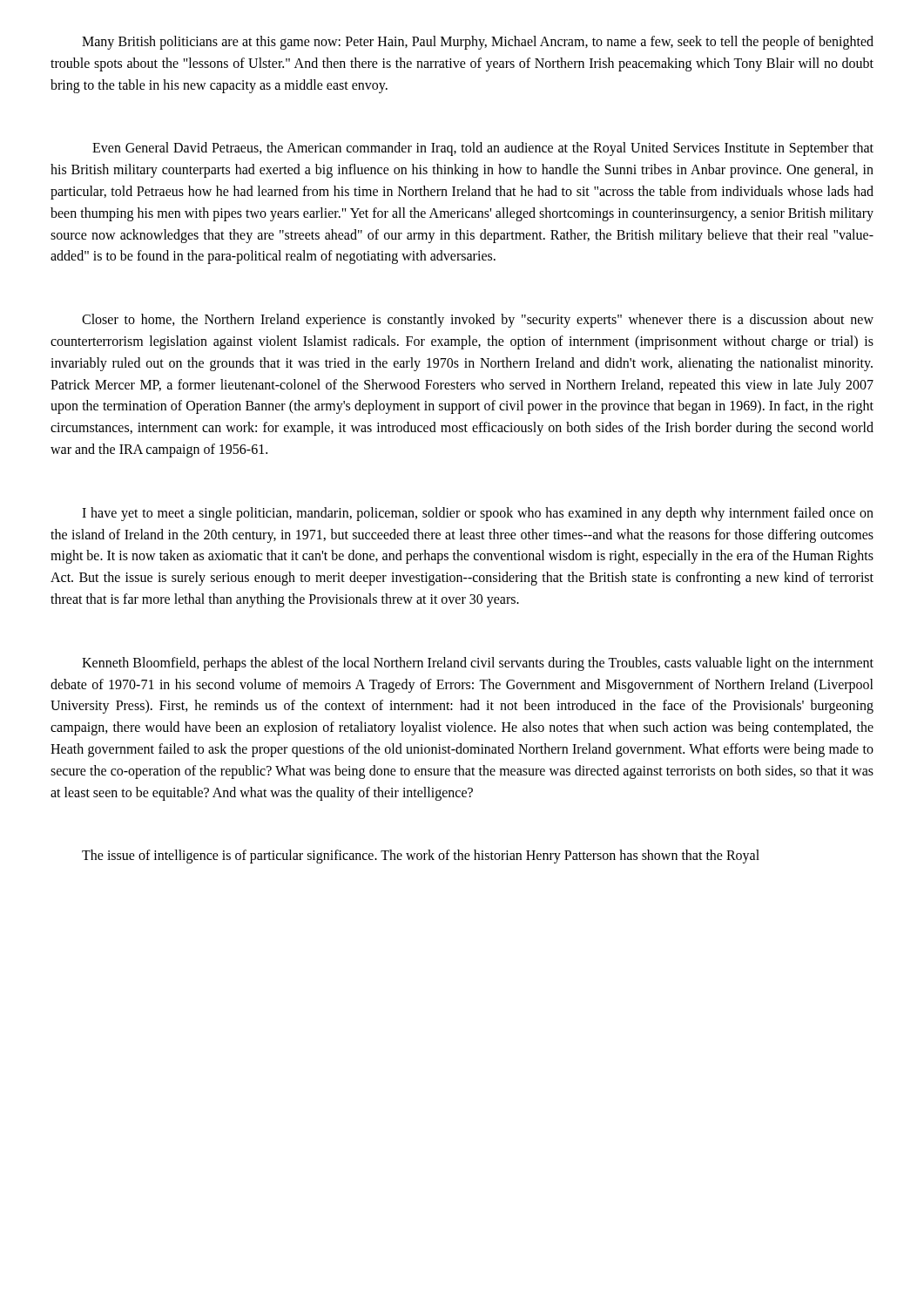This screenshot has width=924, height=1307.
Task: Locate the text block with the text "Even General David Petraeus, the American"
Action: point(462,202)
